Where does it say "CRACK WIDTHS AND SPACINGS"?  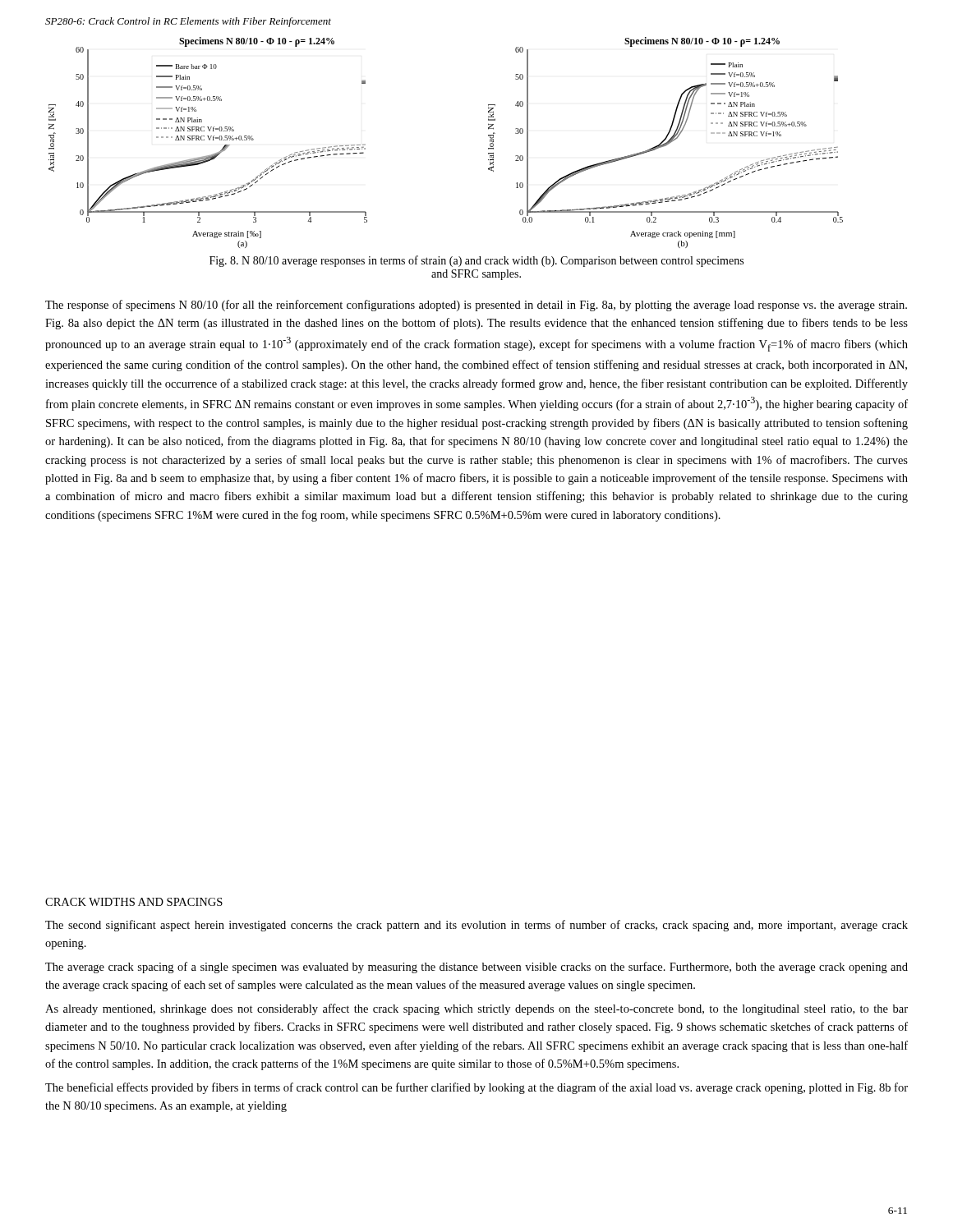point(134,902)
